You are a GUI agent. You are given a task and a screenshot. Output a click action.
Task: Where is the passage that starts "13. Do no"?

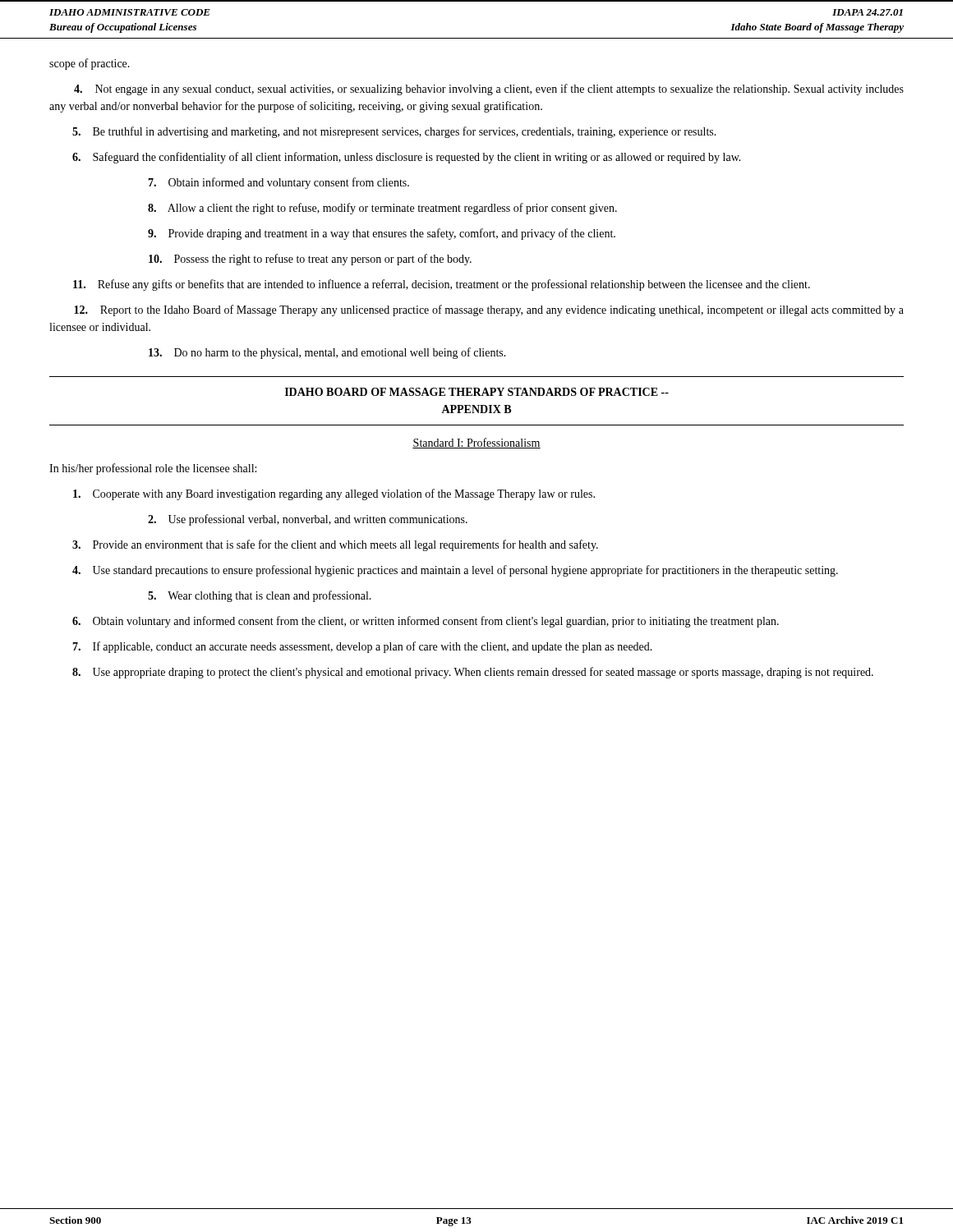pos(327,353)
